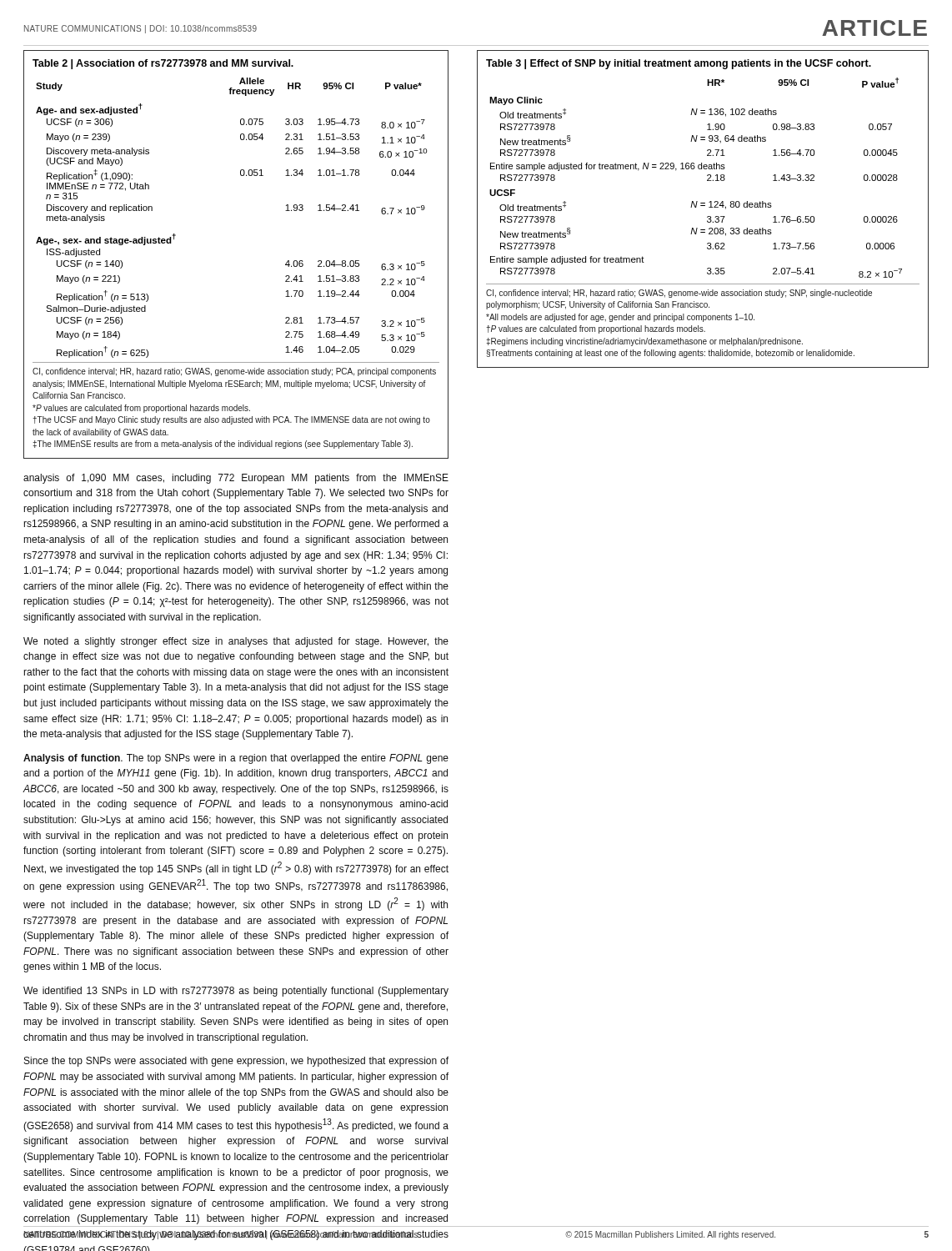Select the table that reads "Old treatments ‡"
Image resolution: width=952 pixels, height=1251 pixels.
[703, 209]
